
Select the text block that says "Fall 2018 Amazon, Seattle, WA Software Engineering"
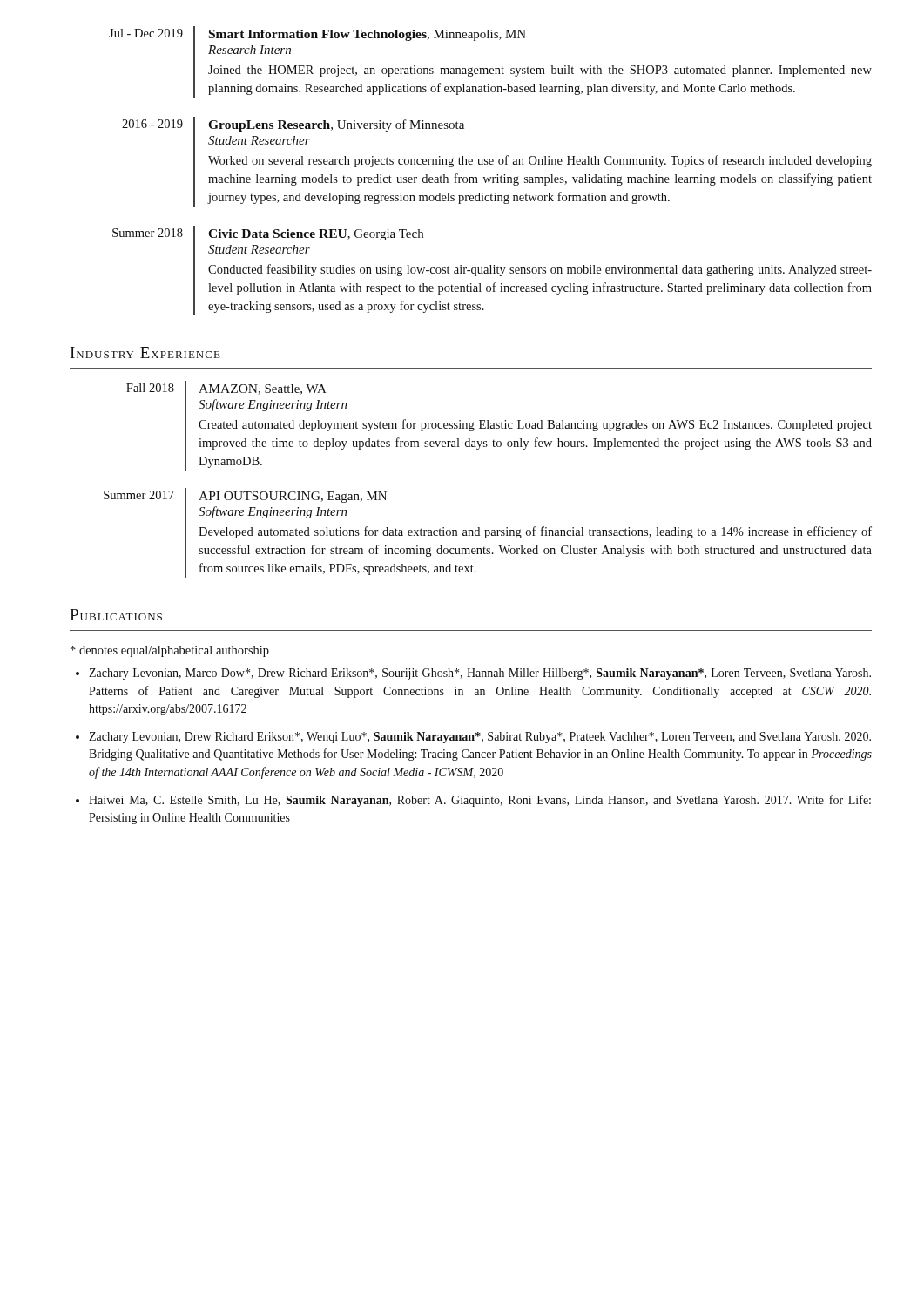pos(471,426)
